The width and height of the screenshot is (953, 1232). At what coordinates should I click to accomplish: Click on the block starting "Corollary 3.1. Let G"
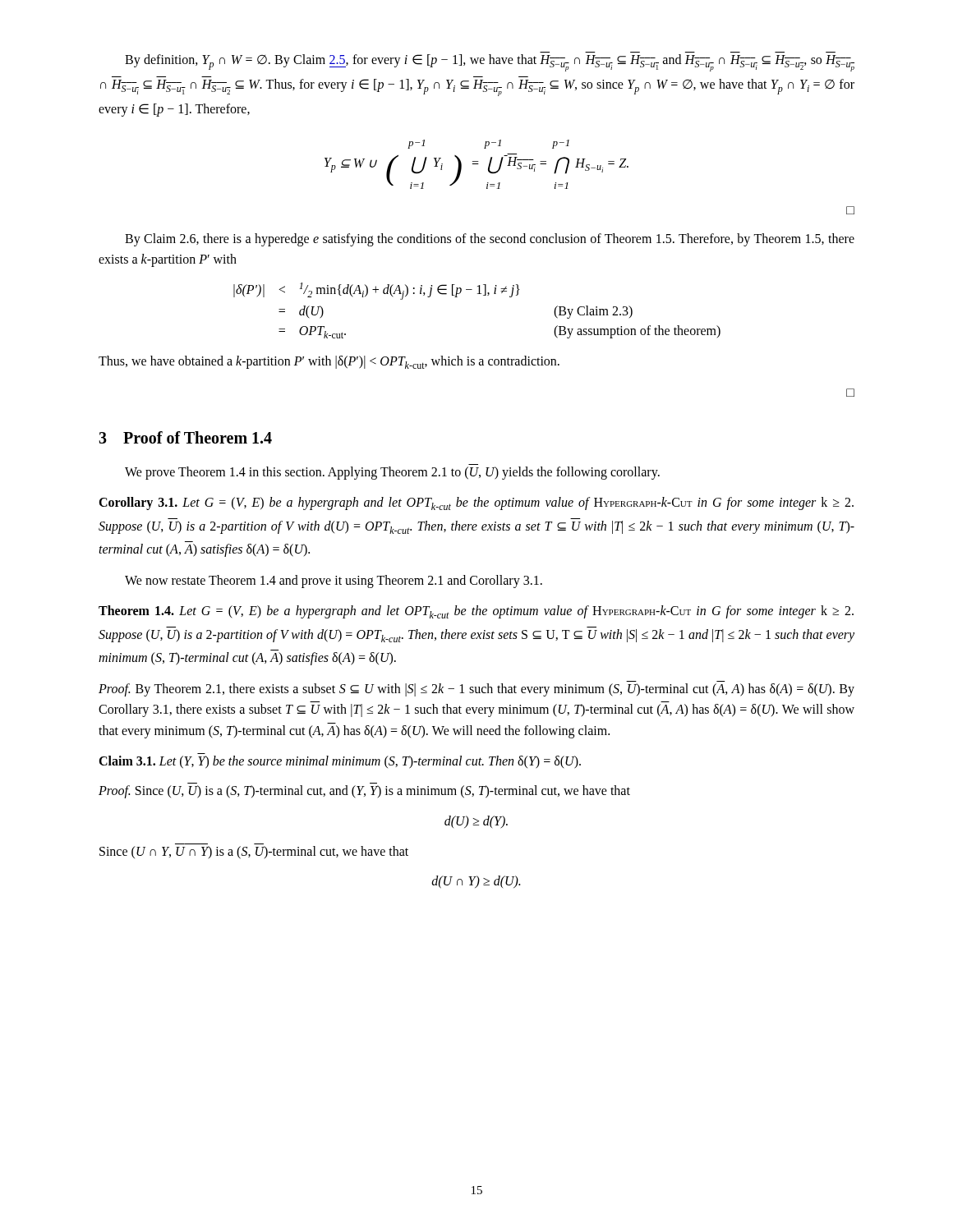(x=476, y=526)
